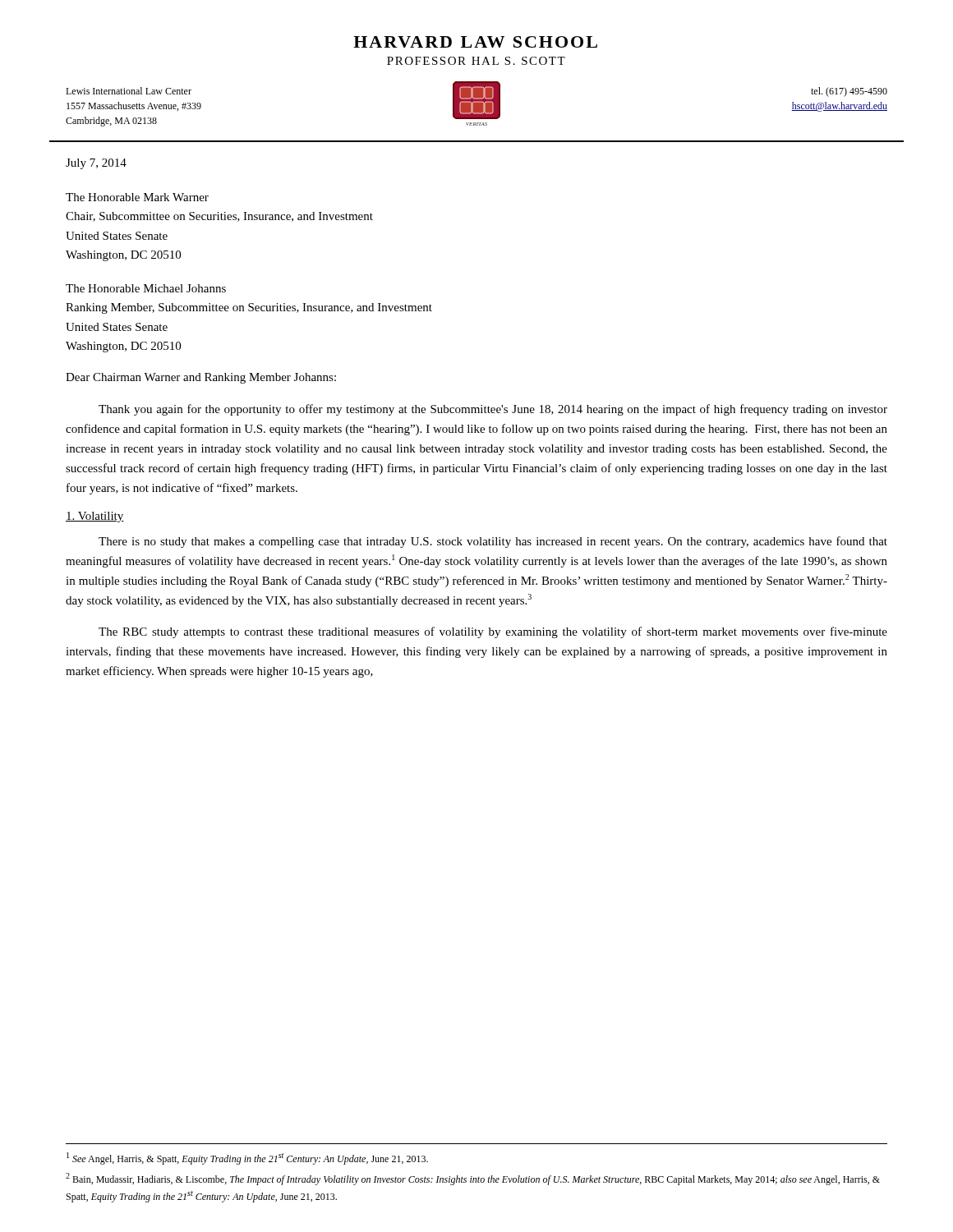The image size is (953, 1232).
Task: Click on the text block that reads "The RBC study attempts to"
Action: pos(476,651)
